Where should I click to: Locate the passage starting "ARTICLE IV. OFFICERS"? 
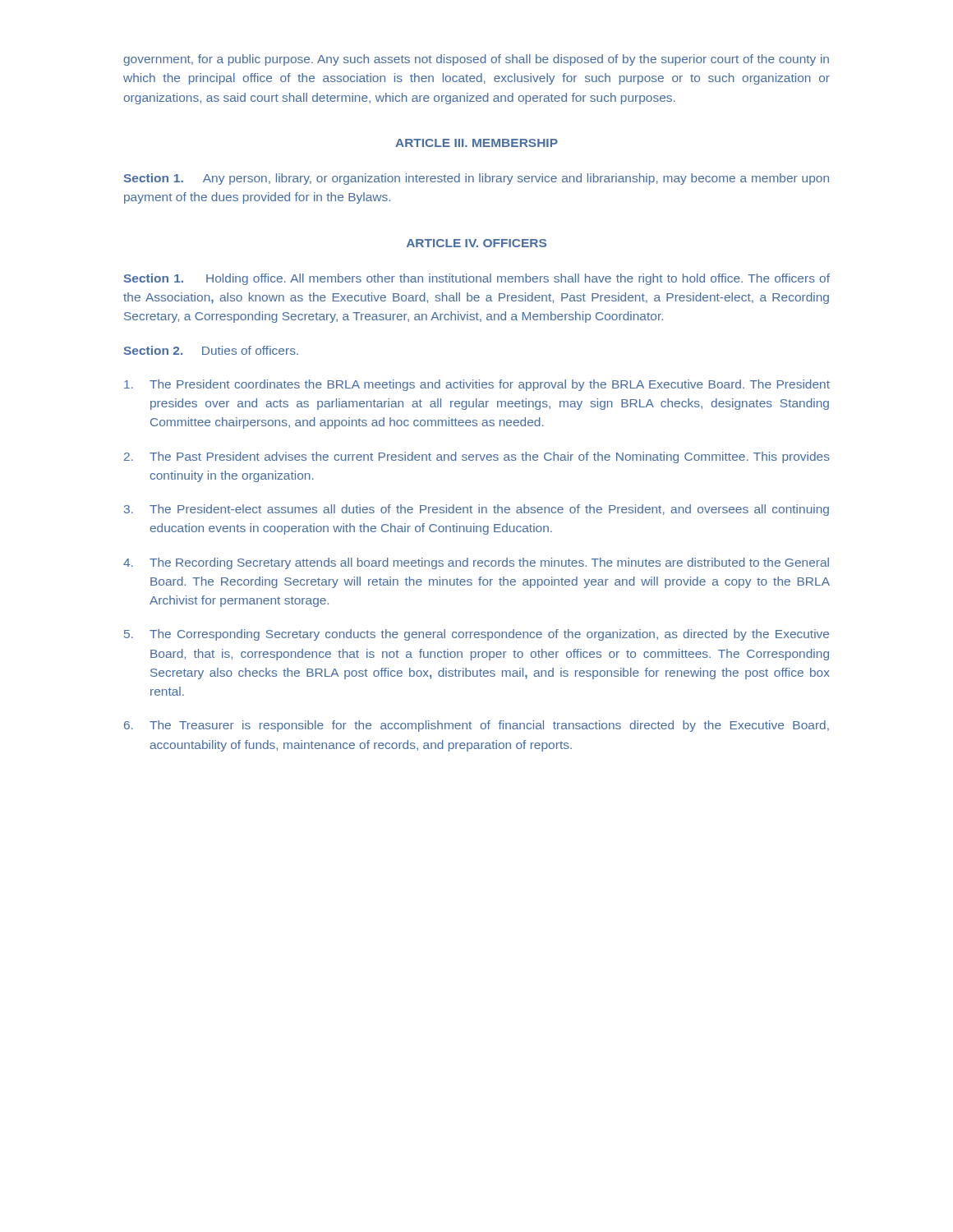tap(476, 242)
